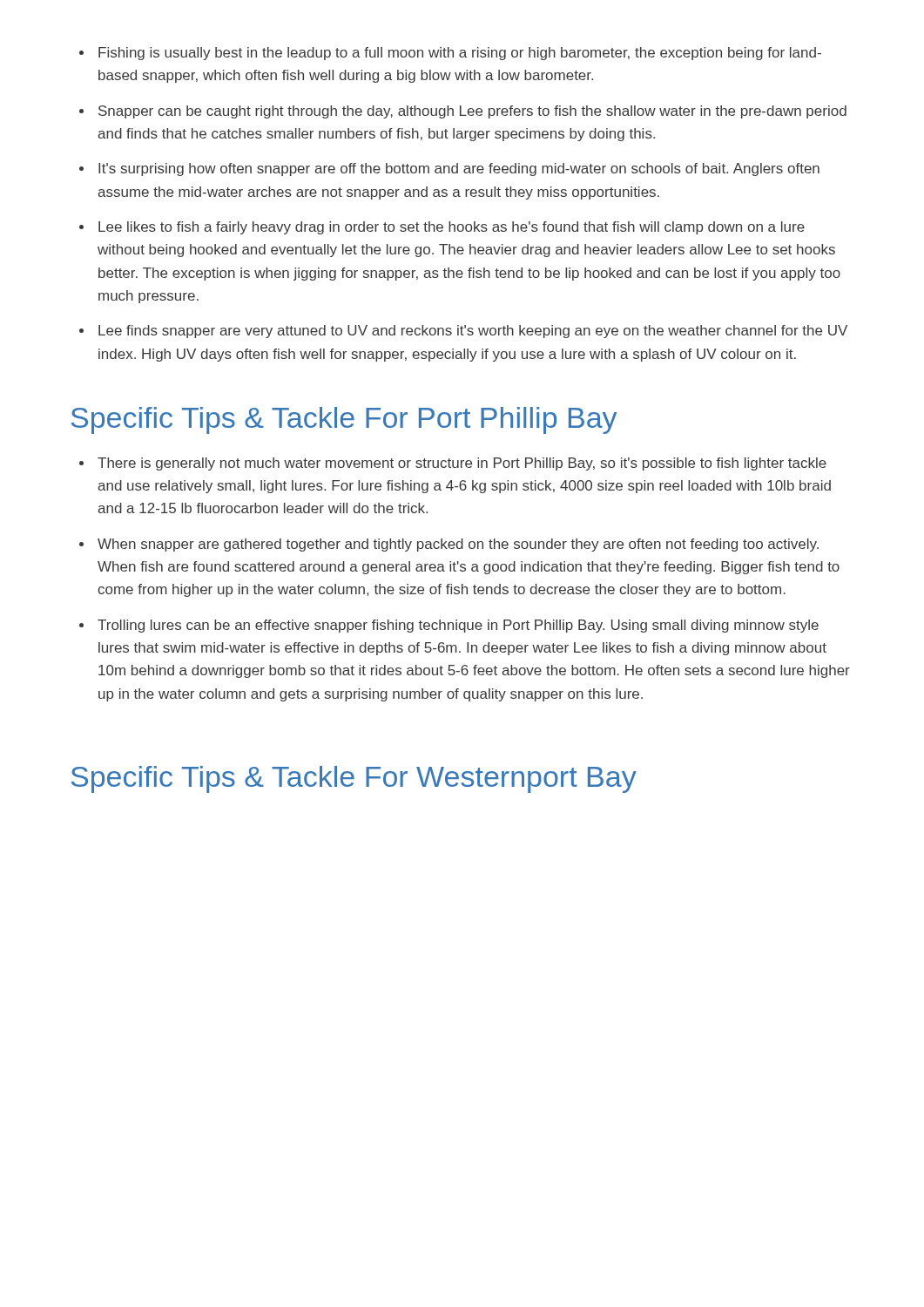Find the passage starting "Specific Tips & Tackle For Westernport"
Screen dimensions: 1307x924
pyautogui.click(x=353, y=776)
